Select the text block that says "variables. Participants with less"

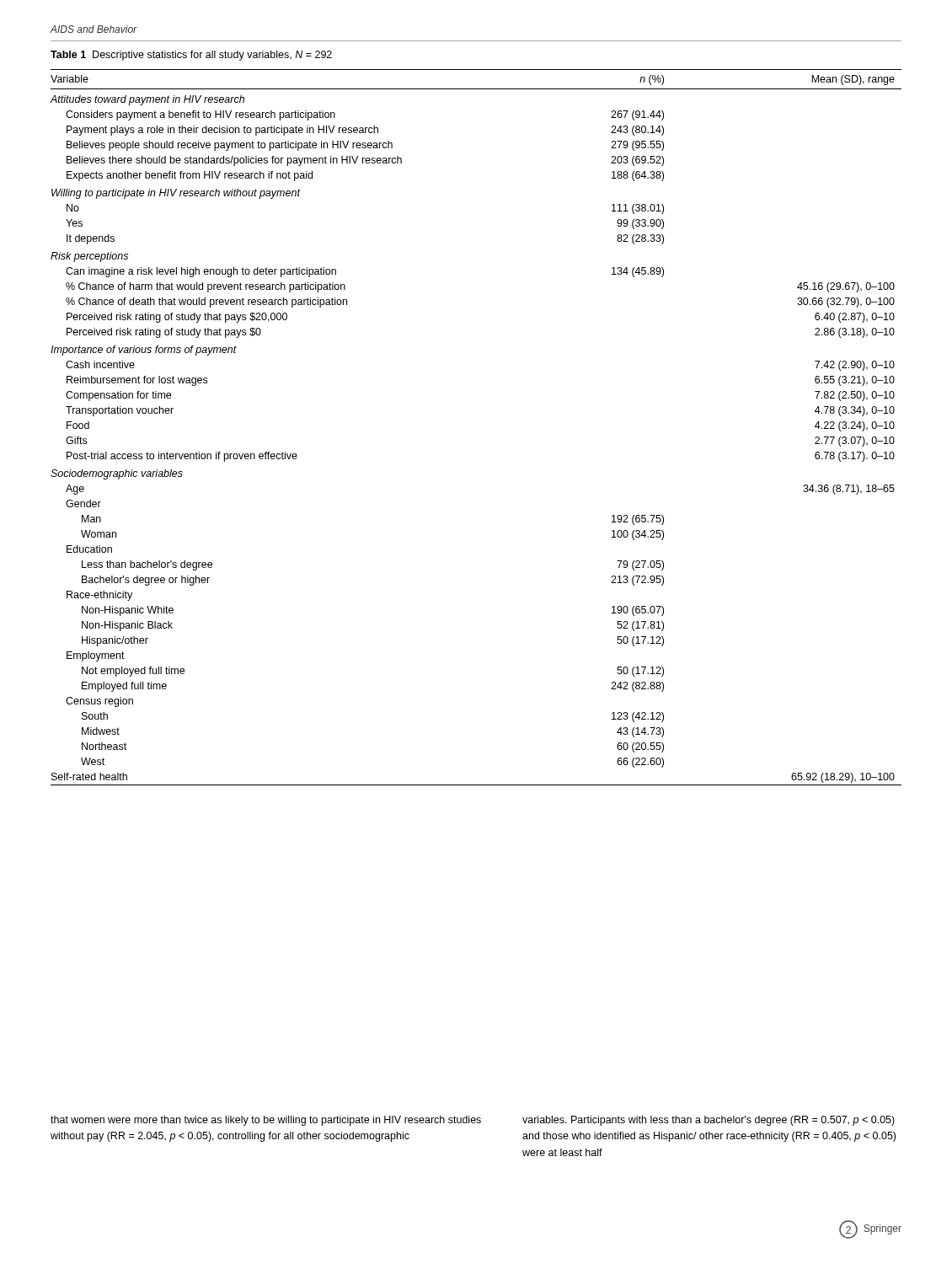pos(709,1136)
